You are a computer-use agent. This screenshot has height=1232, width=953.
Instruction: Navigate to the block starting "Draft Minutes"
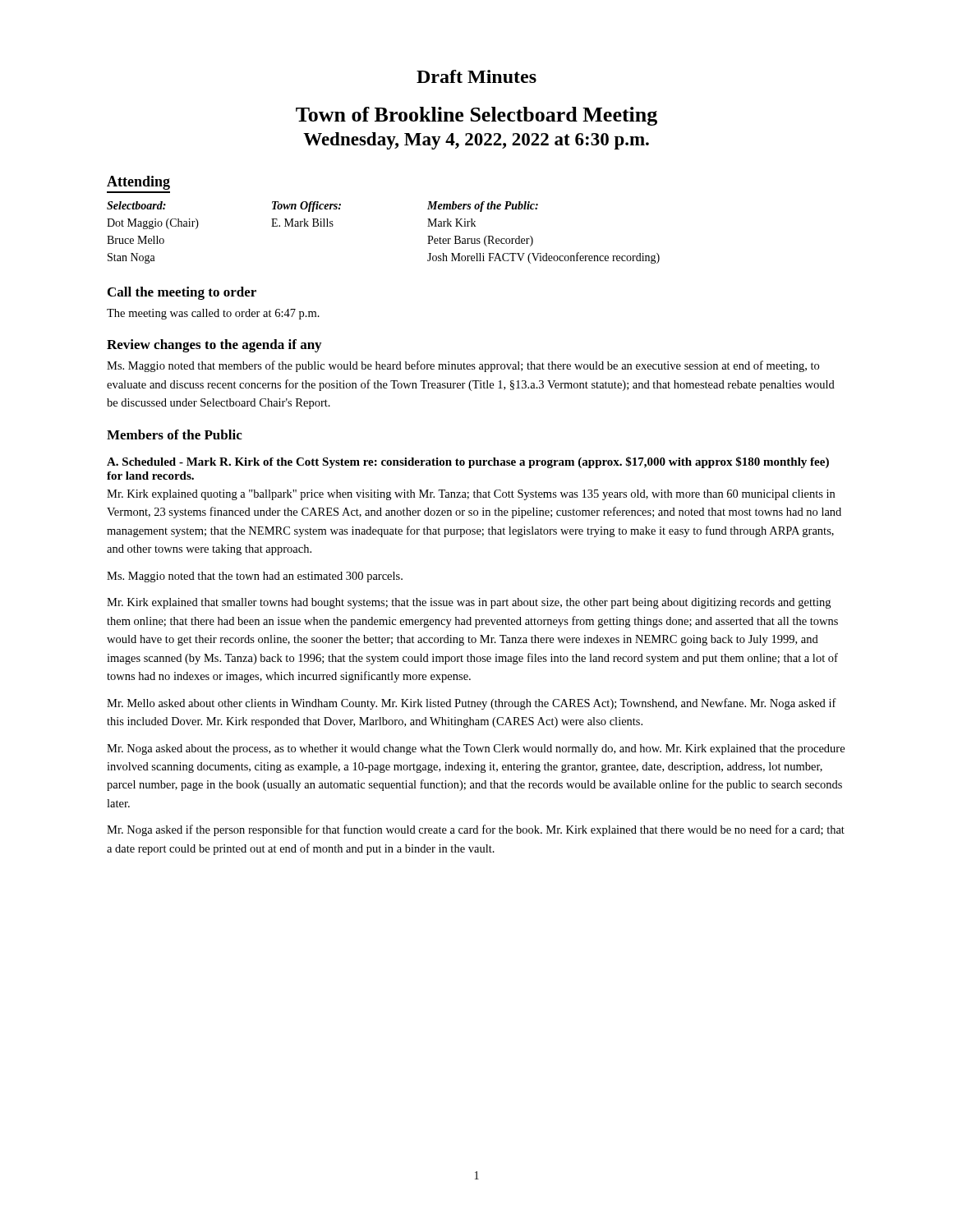476,77
